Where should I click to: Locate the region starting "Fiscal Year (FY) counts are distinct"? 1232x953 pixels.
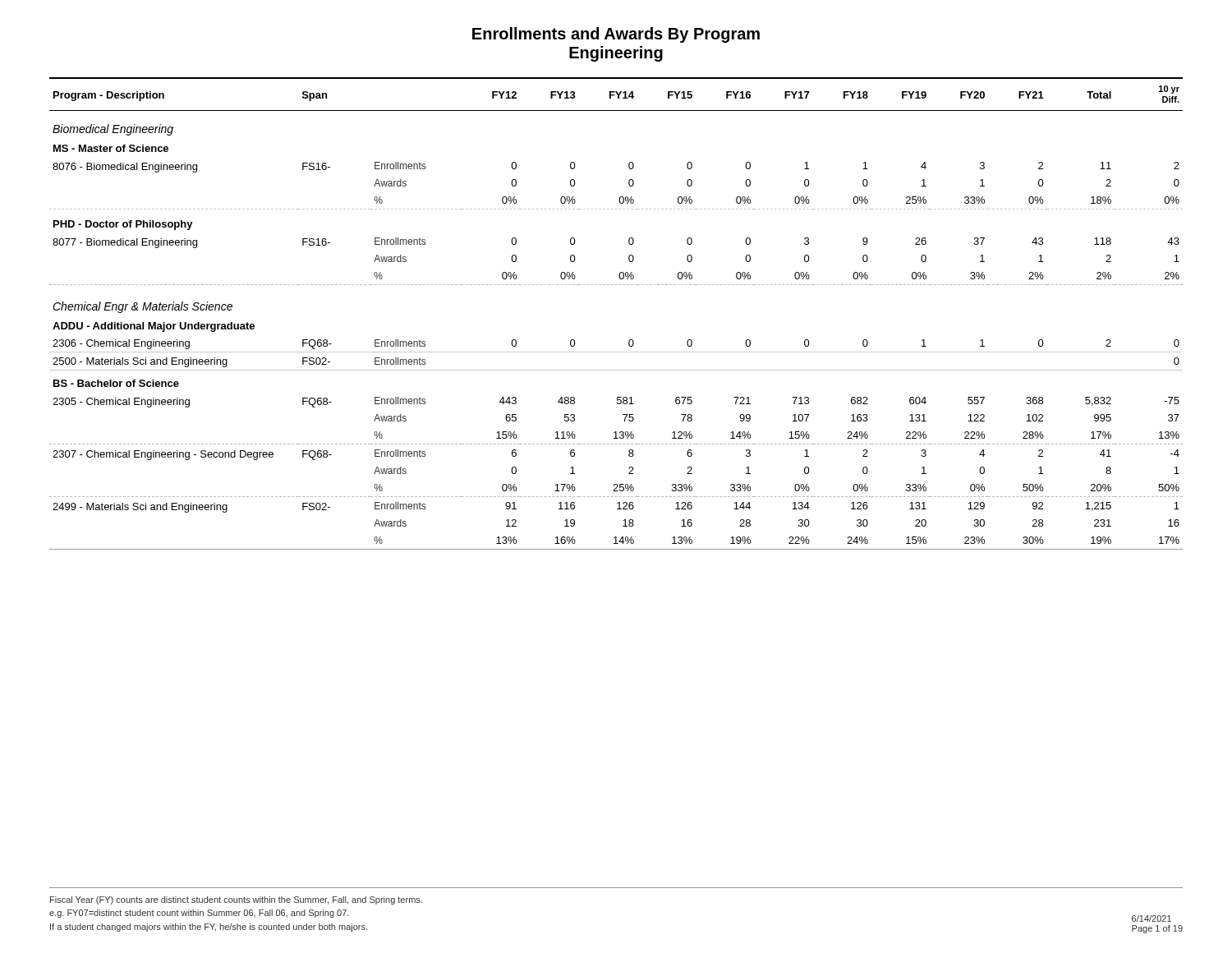[236, 913]
